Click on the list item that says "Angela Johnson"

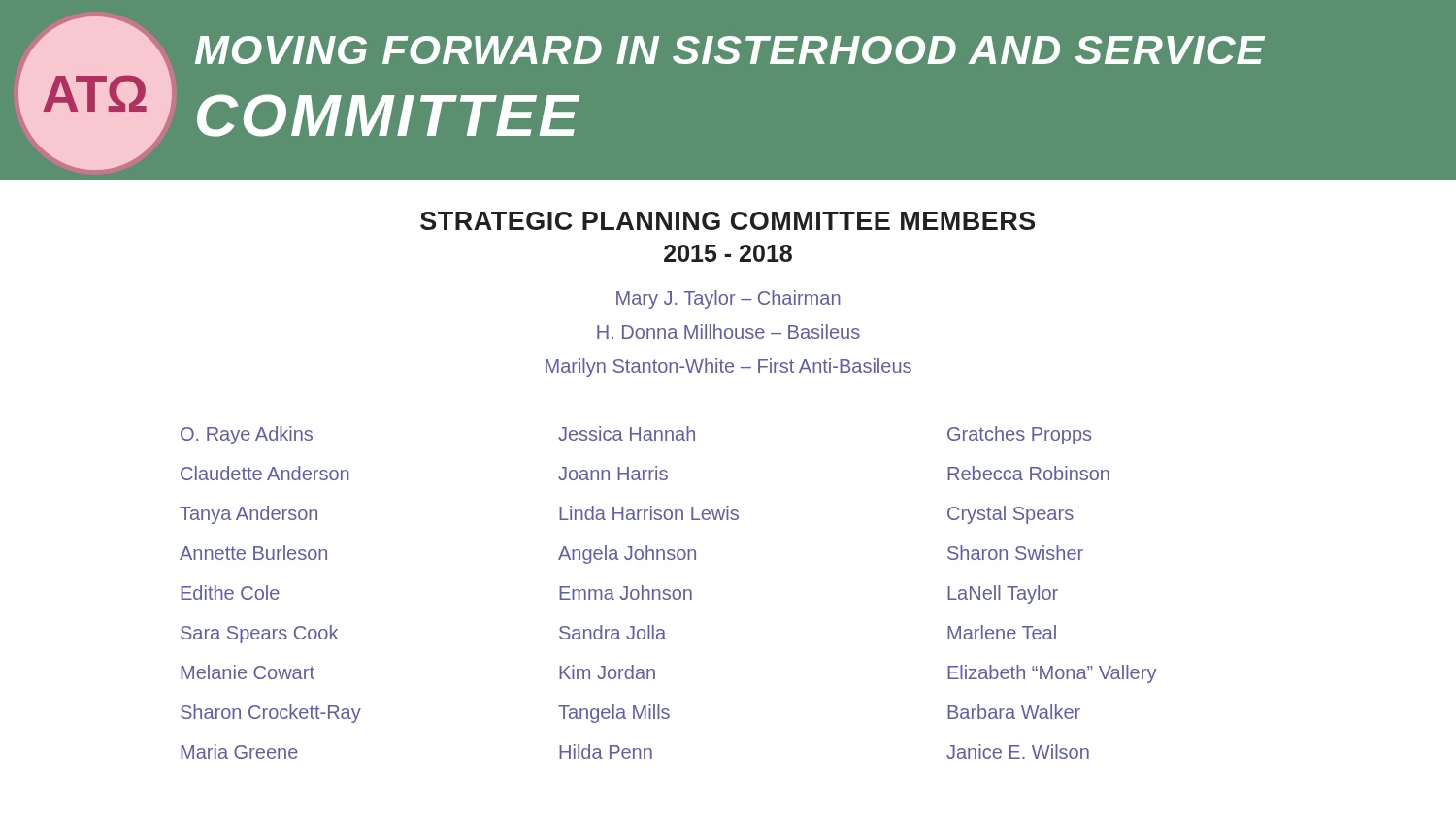(628, 553)
